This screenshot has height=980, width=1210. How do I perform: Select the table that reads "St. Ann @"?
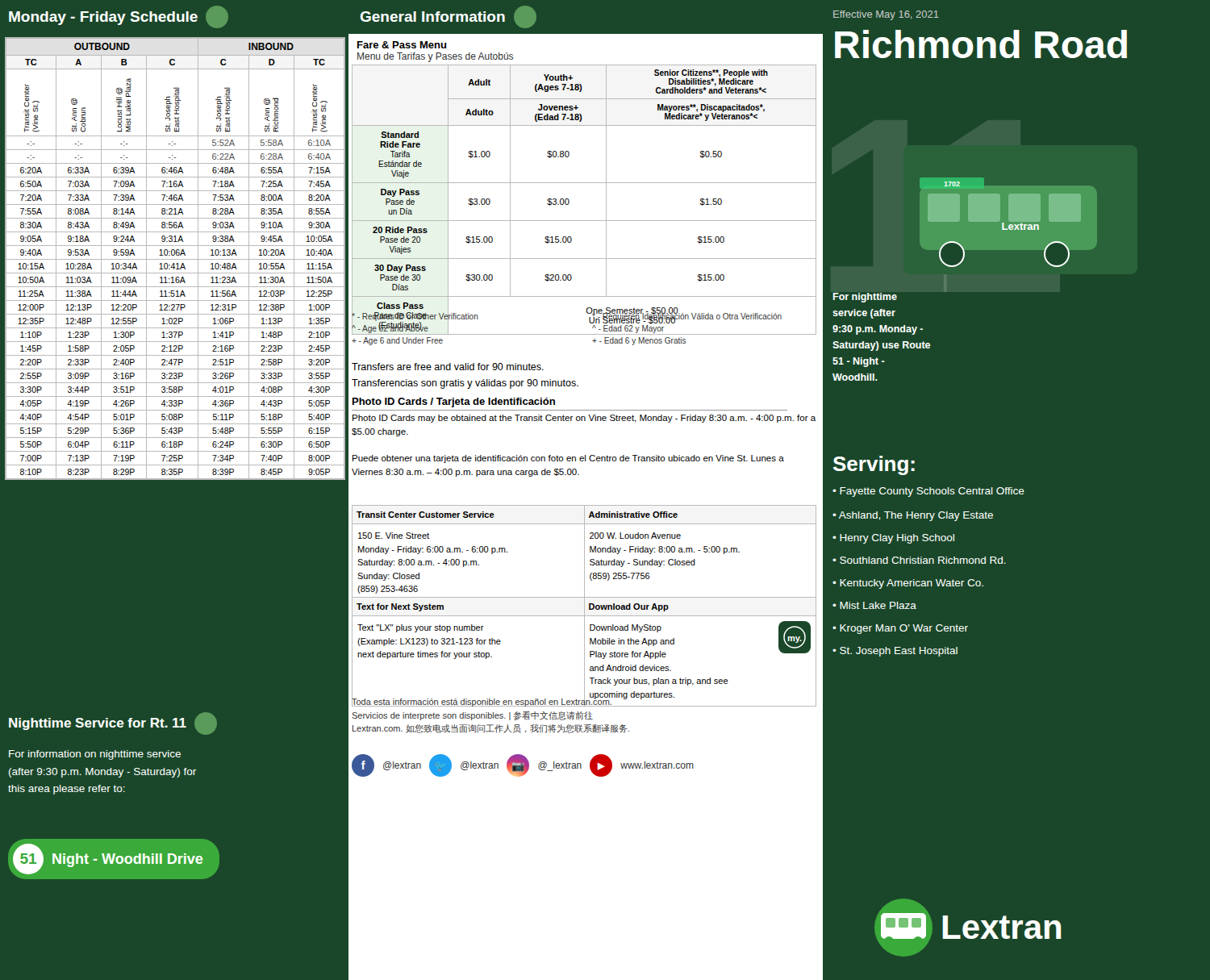click(175, 259)
